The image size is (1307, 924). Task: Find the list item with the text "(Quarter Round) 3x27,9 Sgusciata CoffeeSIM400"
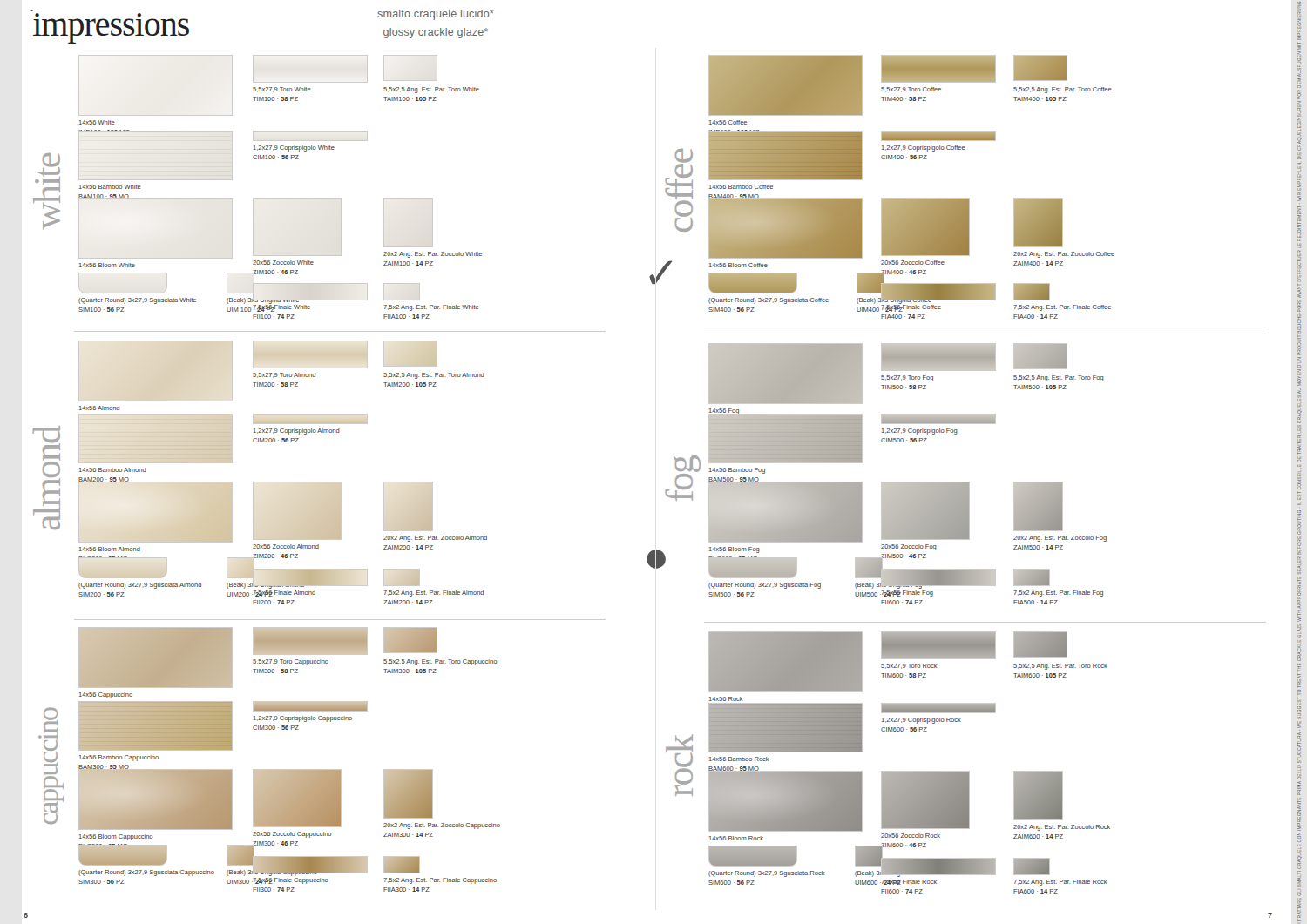click(x=778, y=294)
